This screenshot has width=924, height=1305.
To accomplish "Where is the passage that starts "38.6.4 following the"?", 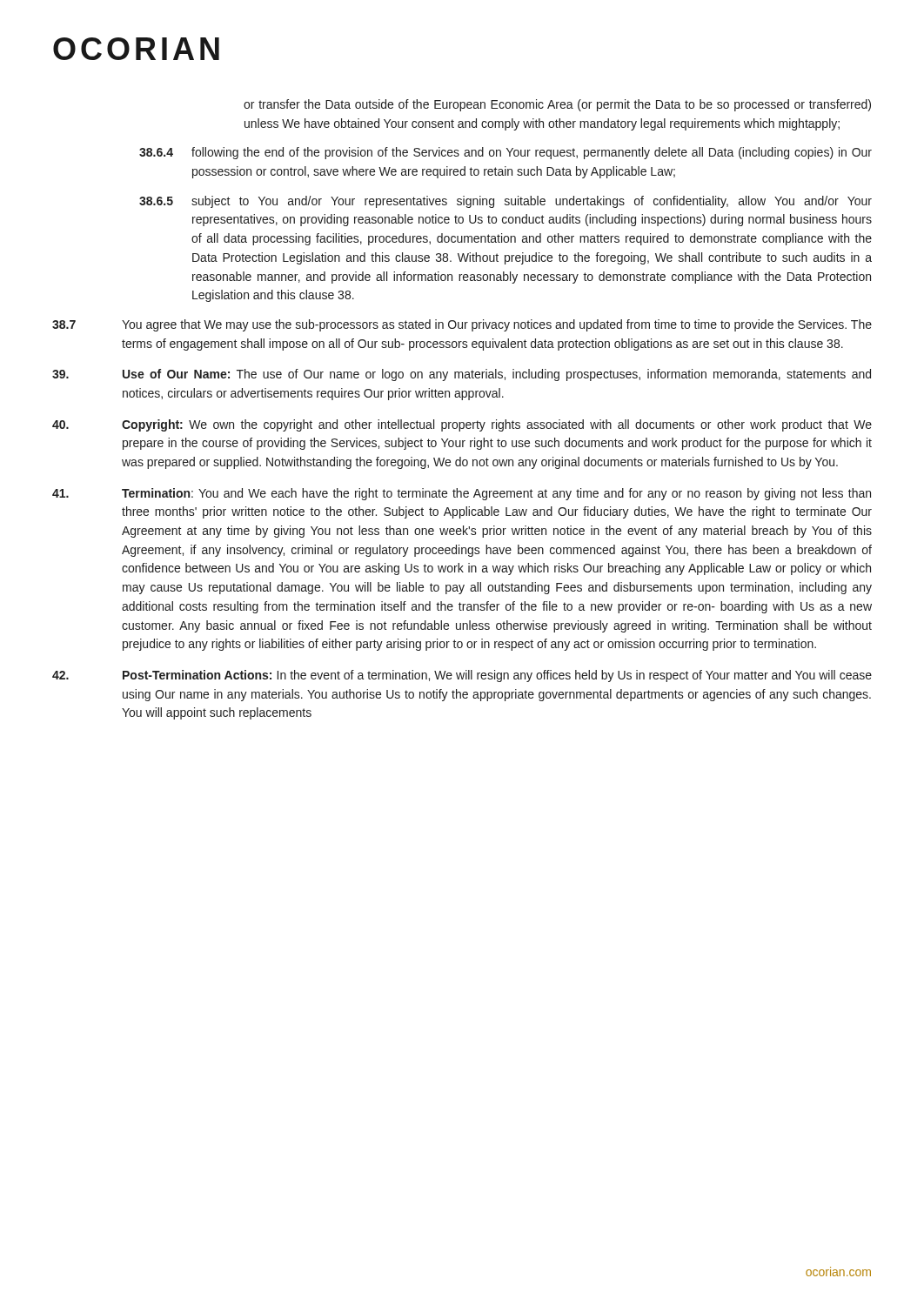I will [x=462, y=163].
